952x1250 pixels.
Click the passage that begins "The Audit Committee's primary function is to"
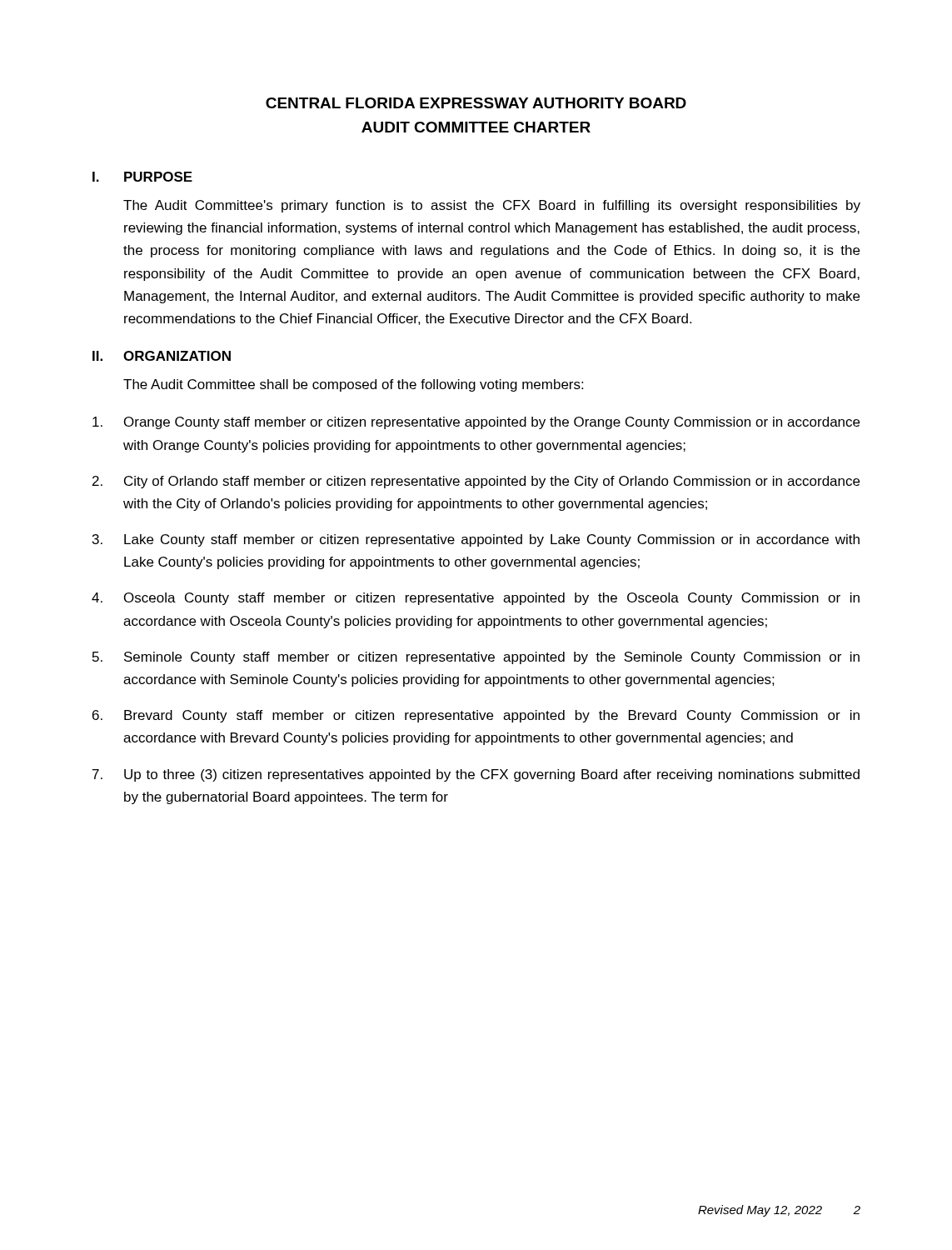click(x=492, y=262)
